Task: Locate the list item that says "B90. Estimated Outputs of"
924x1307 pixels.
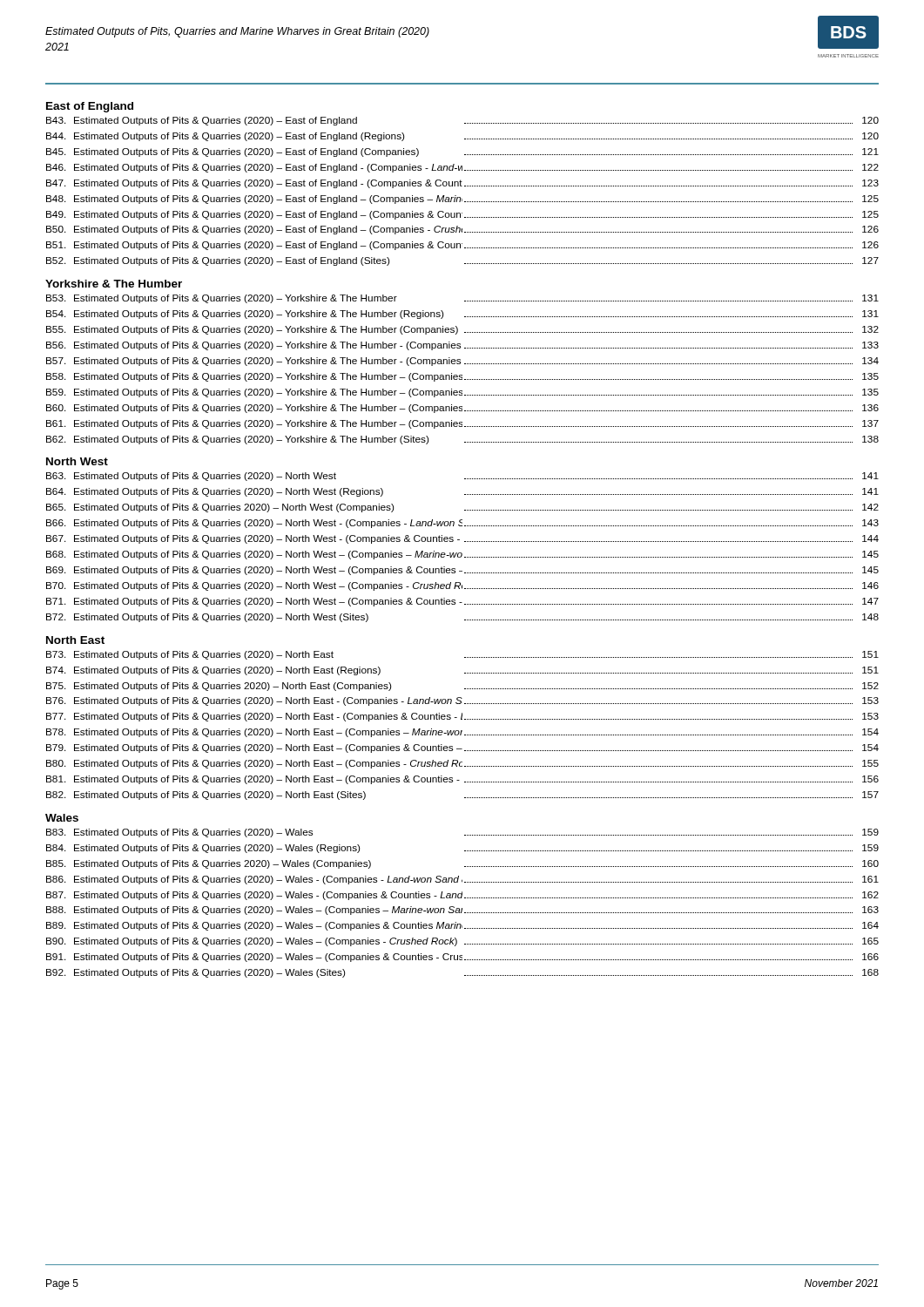Action: click(462, 942)
